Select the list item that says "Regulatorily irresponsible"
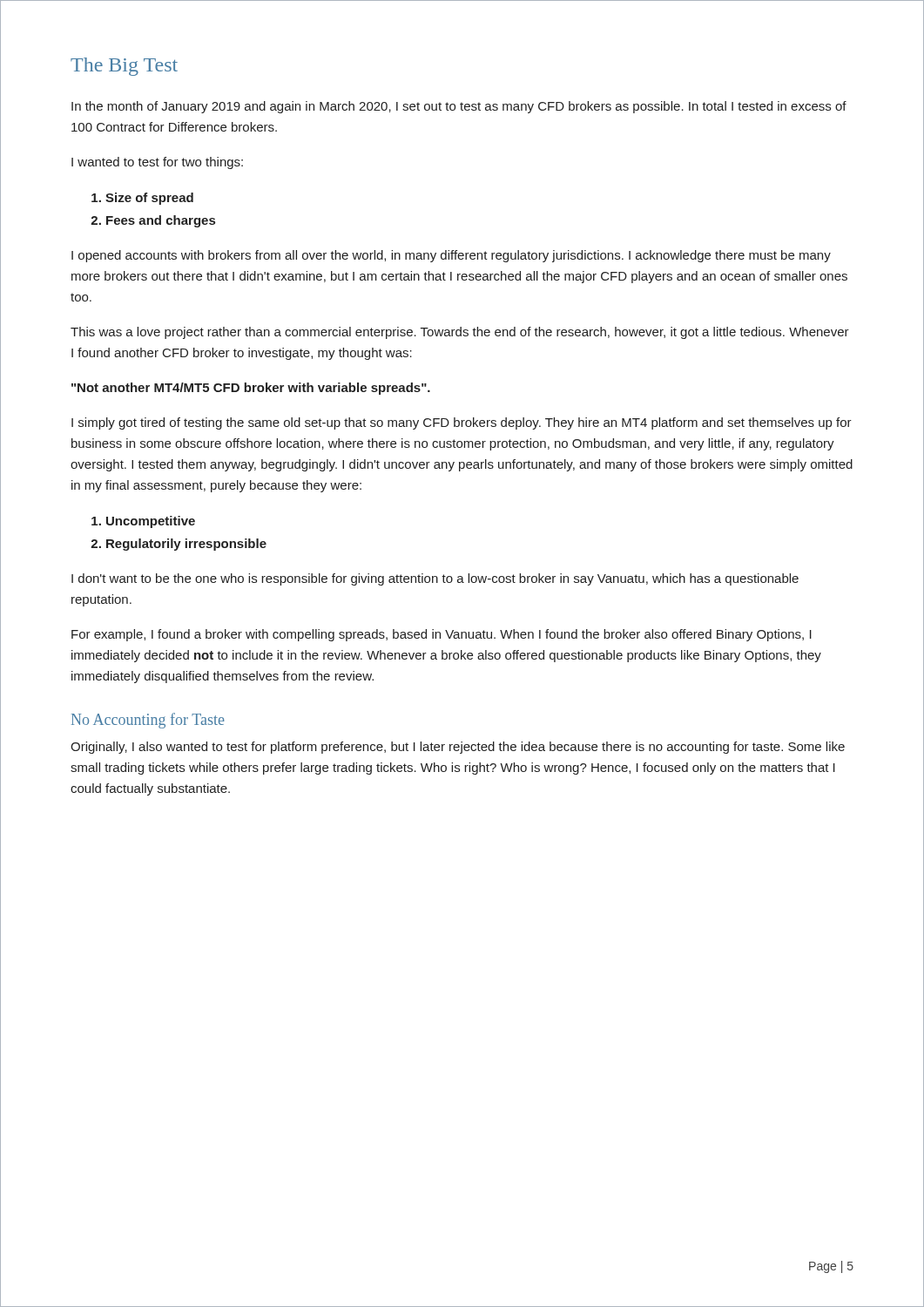This screenshot has height=1307, width=924. (x=186, y=543)
